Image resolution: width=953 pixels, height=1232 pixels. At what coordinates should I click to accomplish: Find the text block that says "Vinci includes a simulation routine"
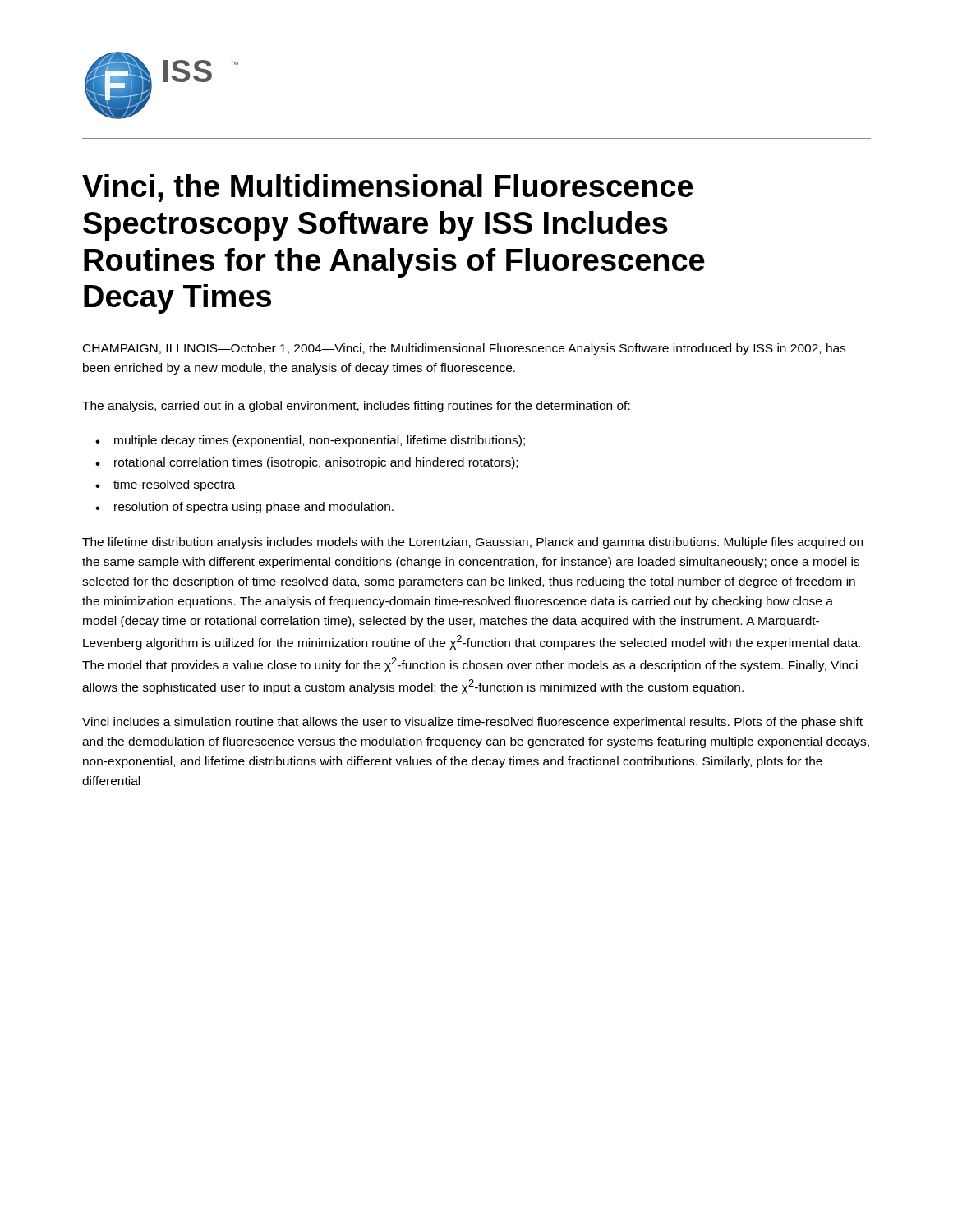[476, 751]
